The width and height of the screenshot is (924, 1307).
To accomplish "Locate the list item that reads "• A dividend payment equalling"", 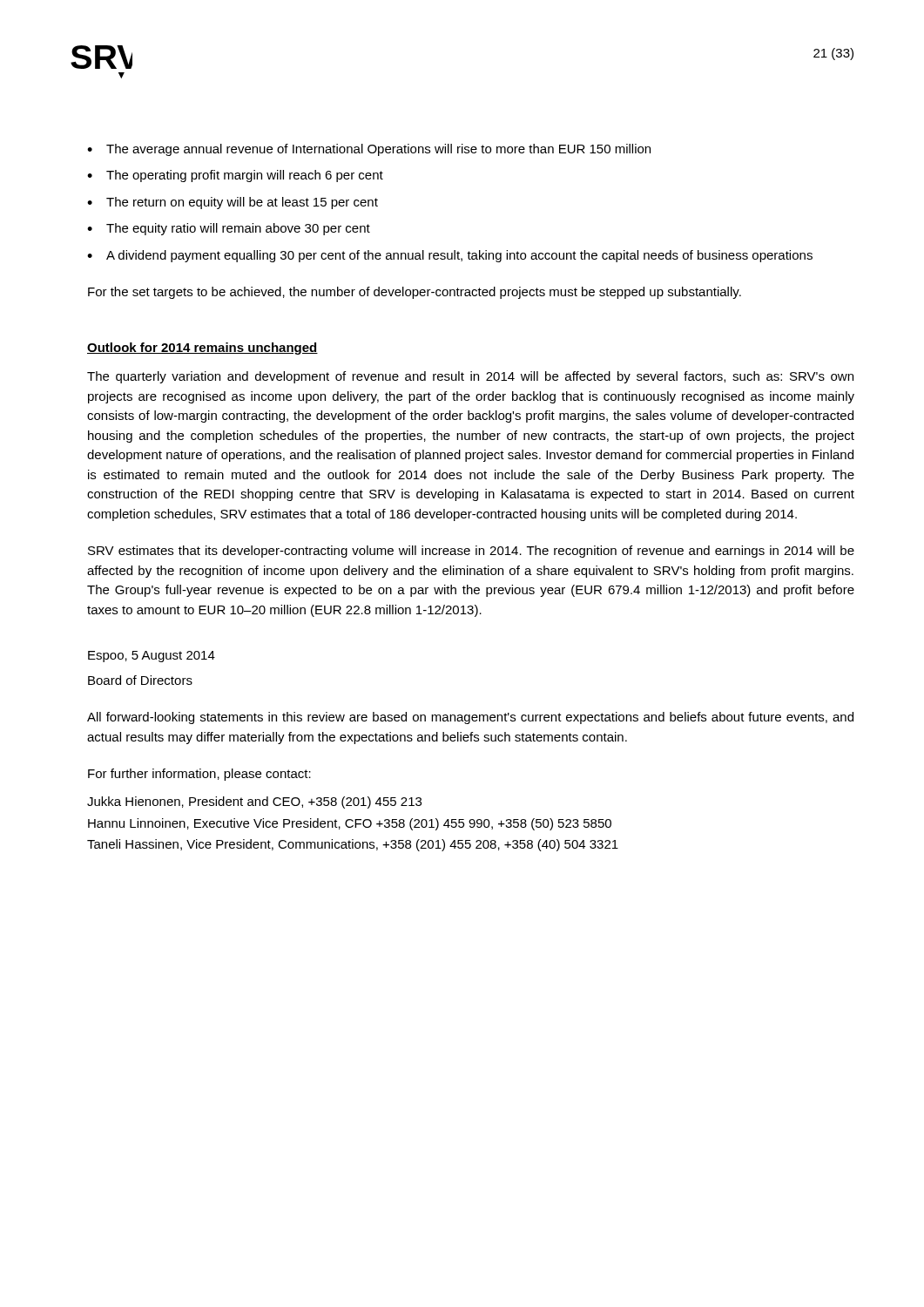I will (471, 256).
